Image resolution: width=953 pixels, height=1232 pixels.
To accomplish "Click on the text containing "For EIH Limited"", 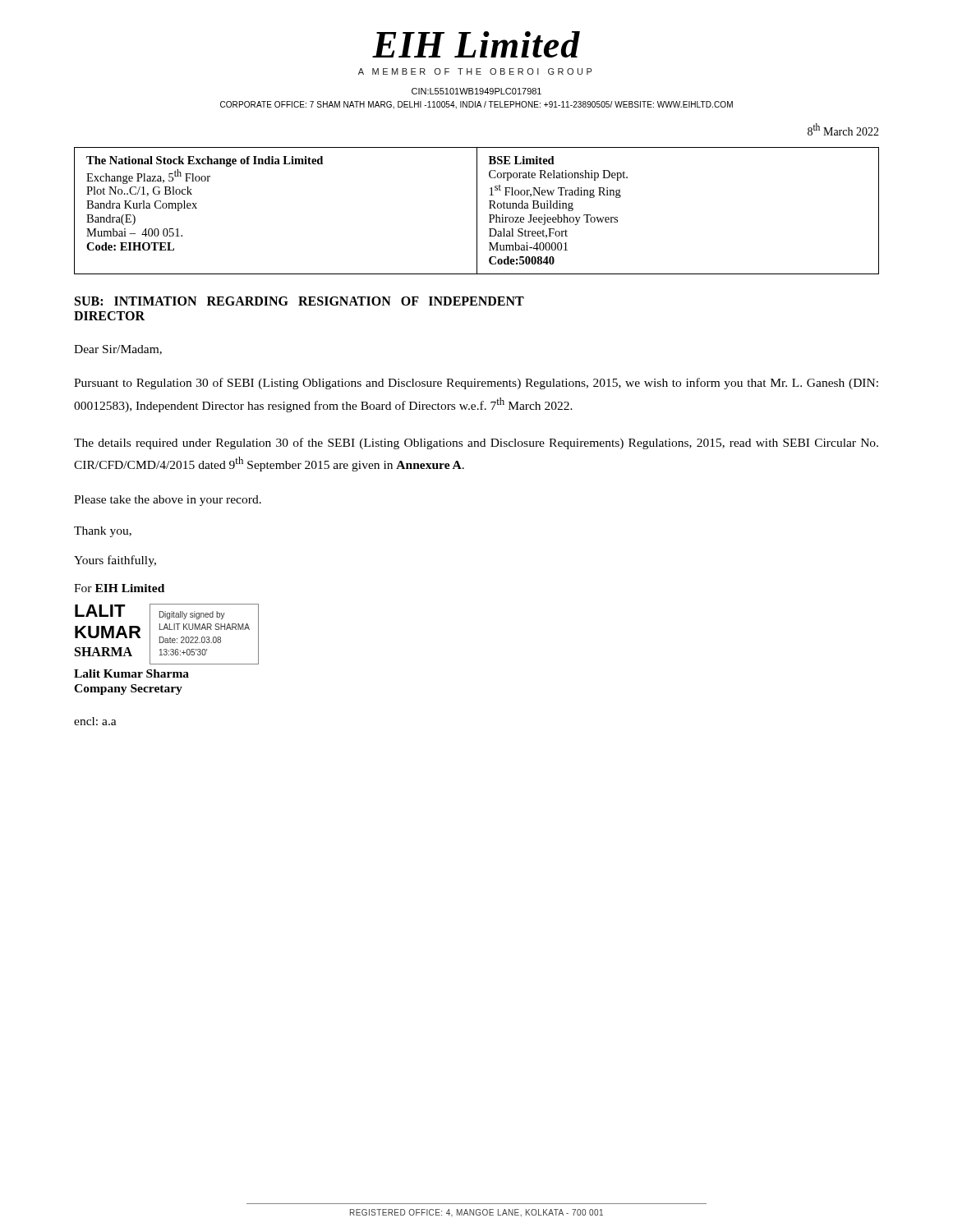I will [119, 587].
